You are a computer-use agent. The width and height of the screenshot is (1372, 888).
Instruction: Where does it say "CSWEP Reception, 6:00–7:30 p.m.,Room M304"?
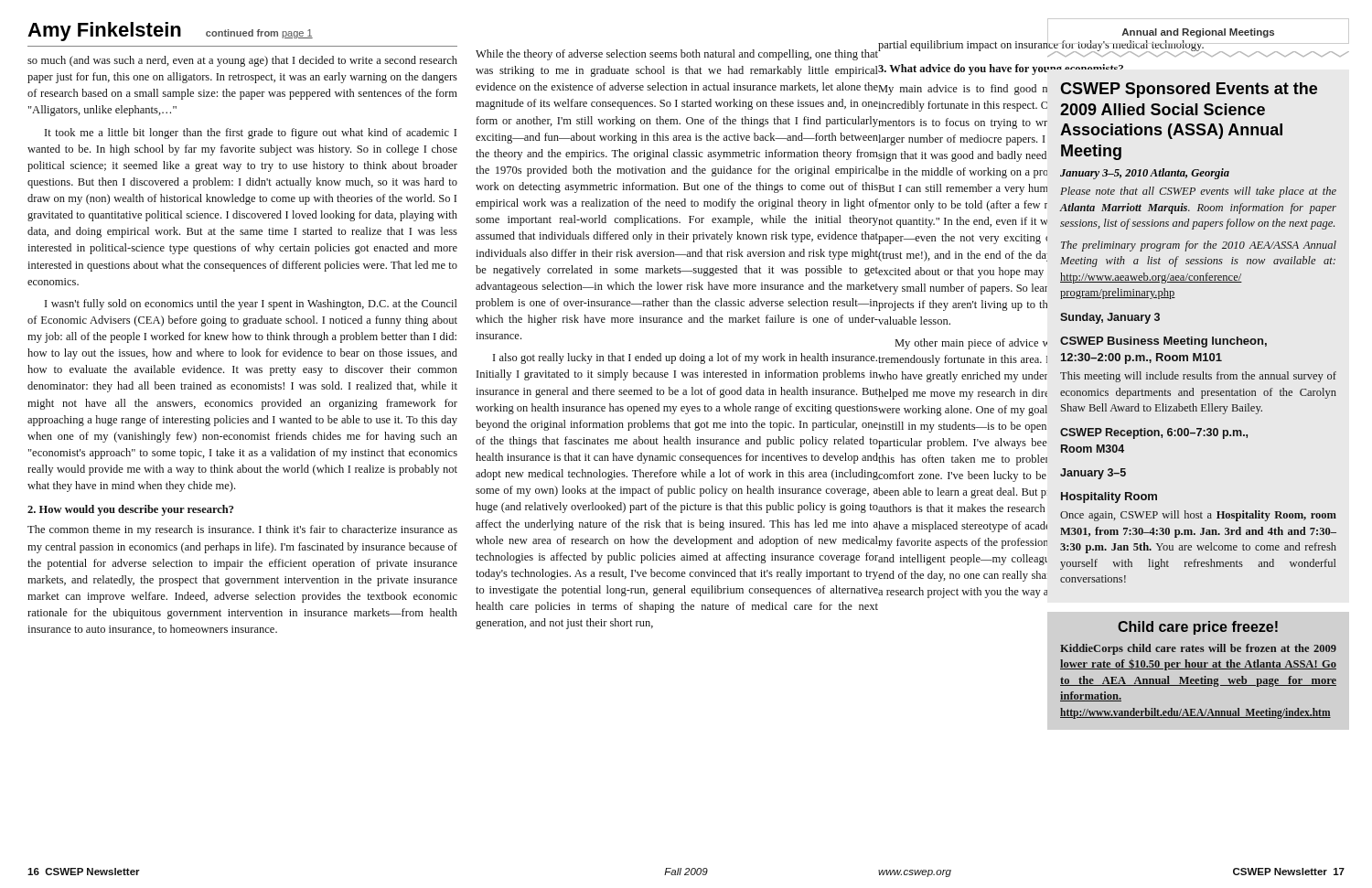(1198, 441)
